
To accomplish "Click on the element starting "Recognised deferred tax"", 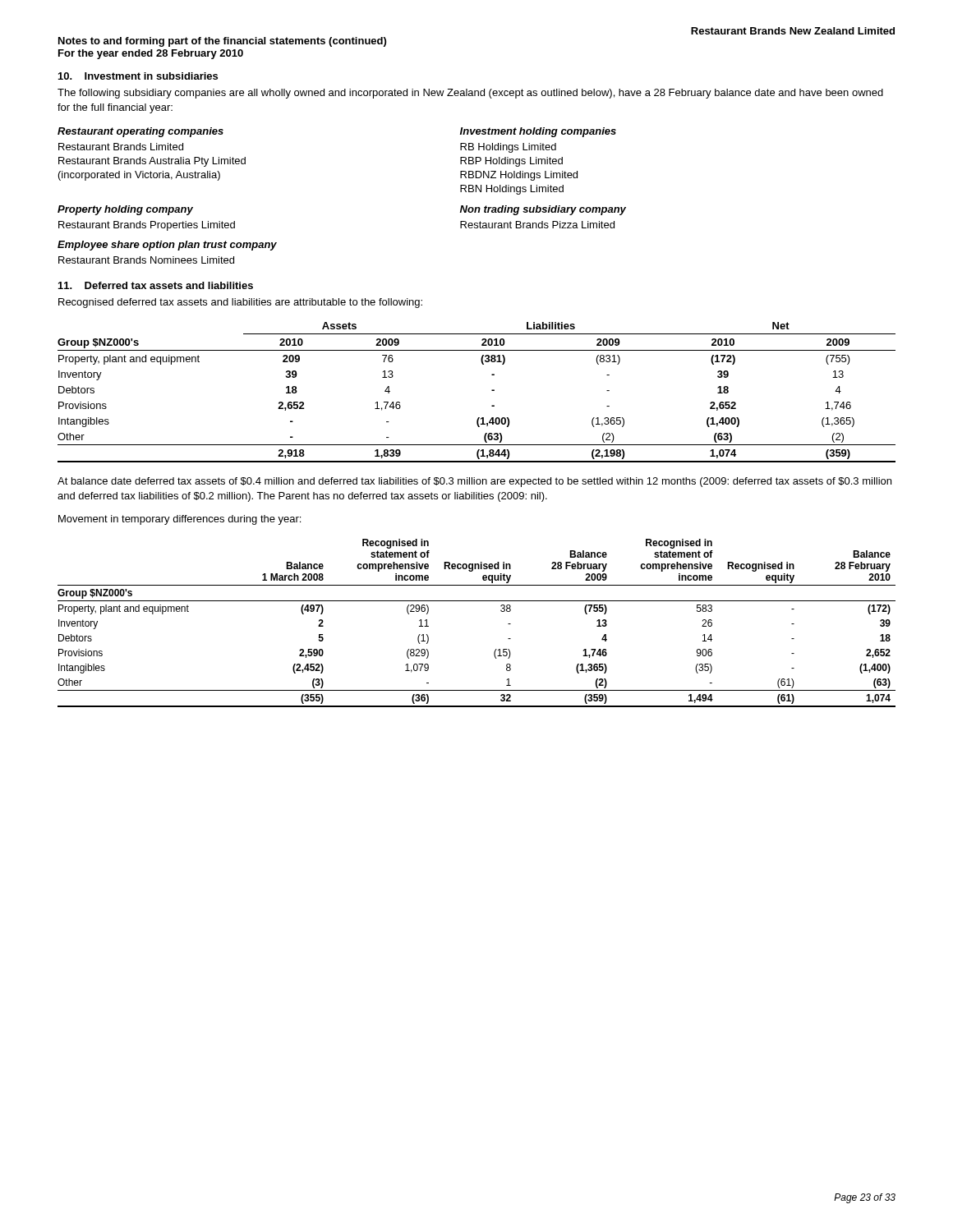I will tap(240, 302).
